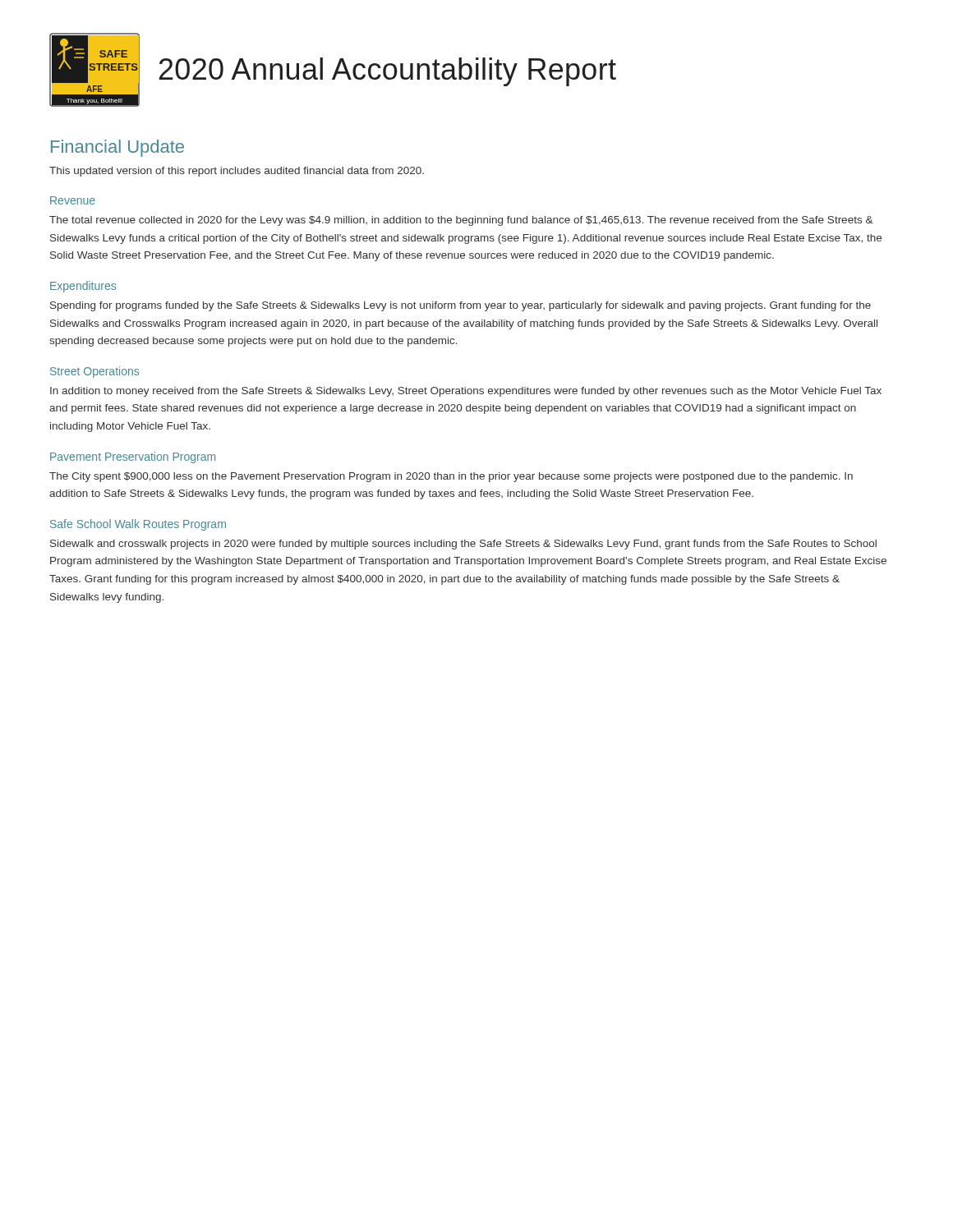Select the logo

(94, 70)
